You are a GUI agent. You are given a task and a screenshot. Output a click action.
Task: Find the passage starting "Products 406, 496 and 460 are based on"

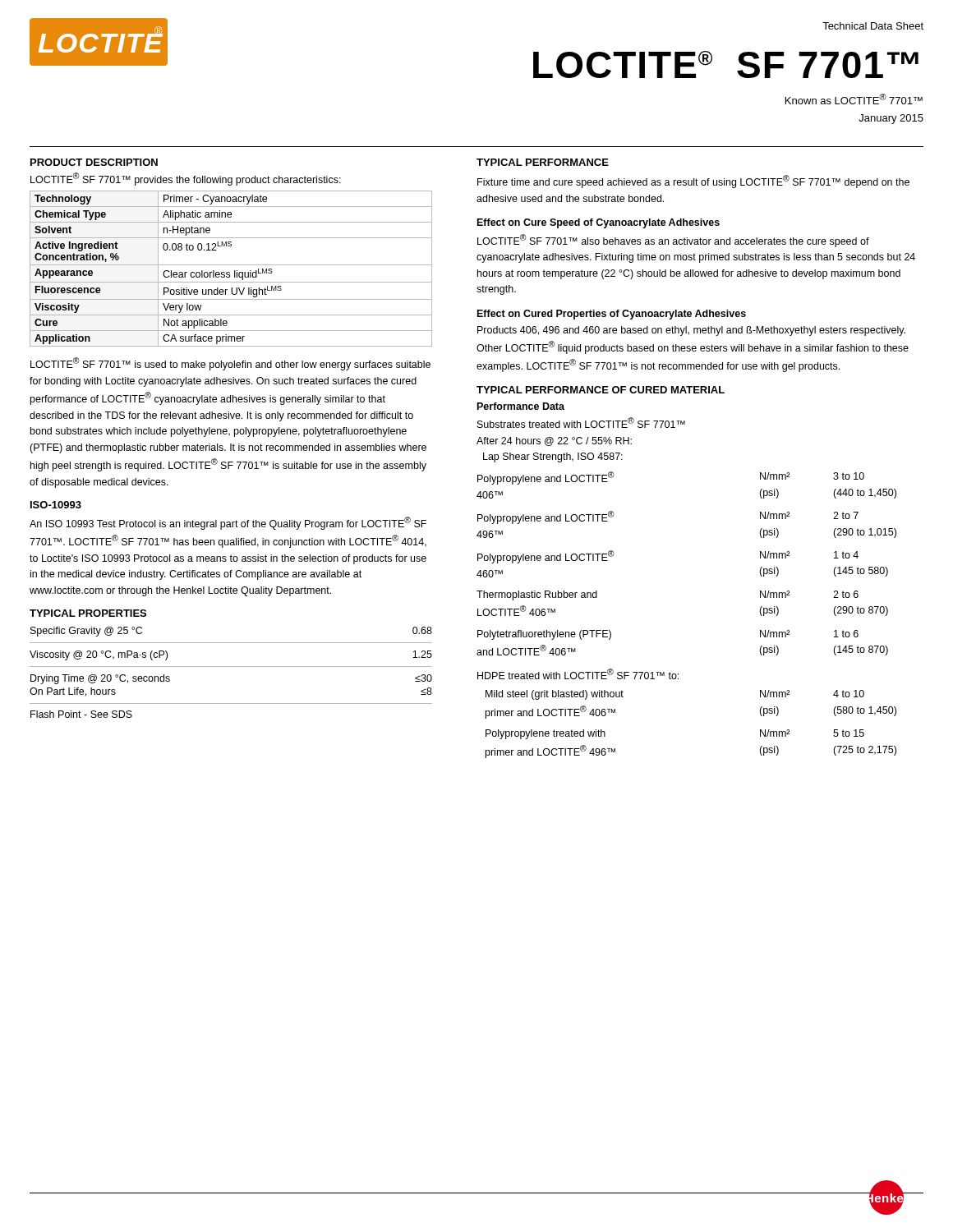pos(693,348)
